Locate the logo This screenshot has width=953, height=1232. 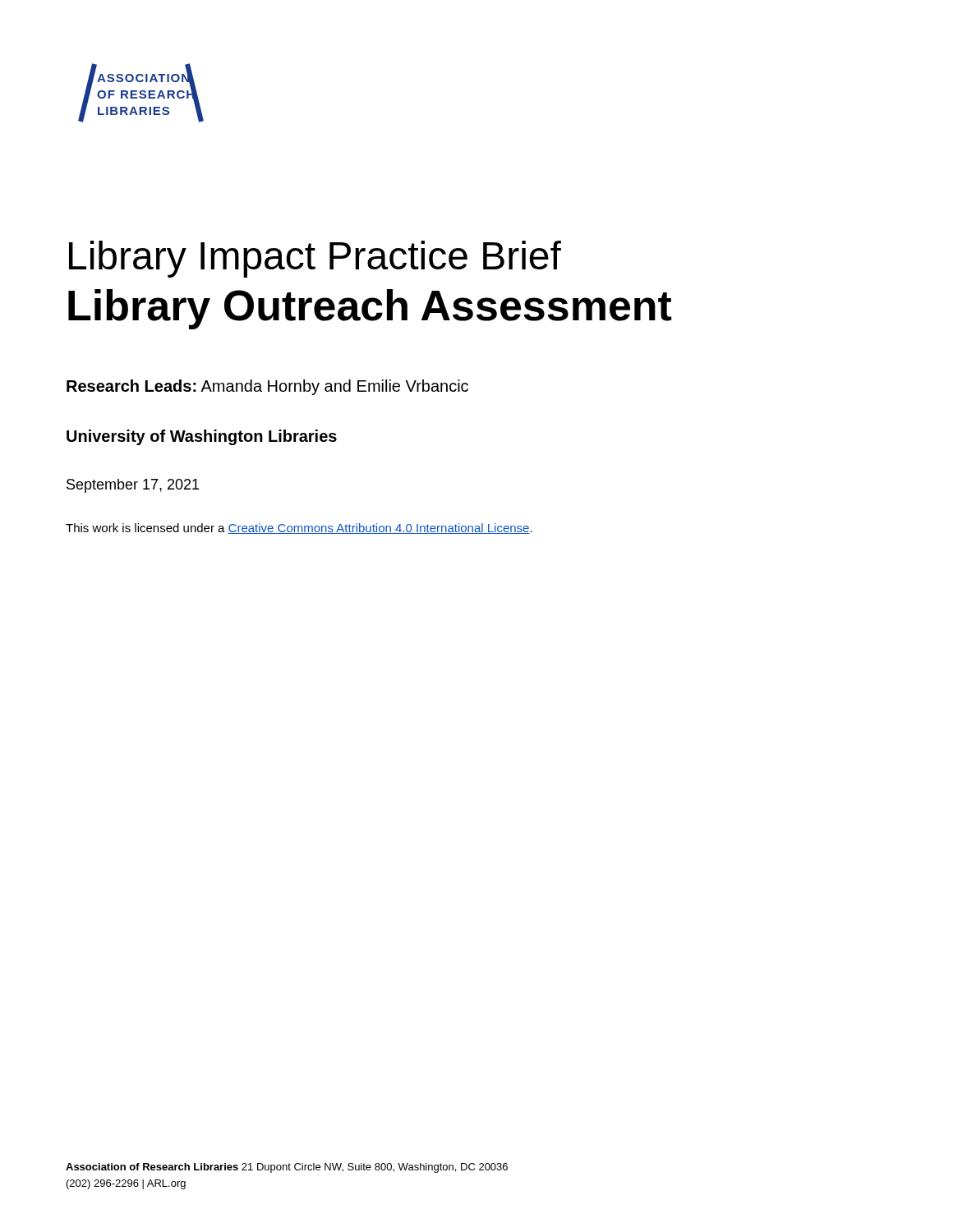tap(476, 96)
